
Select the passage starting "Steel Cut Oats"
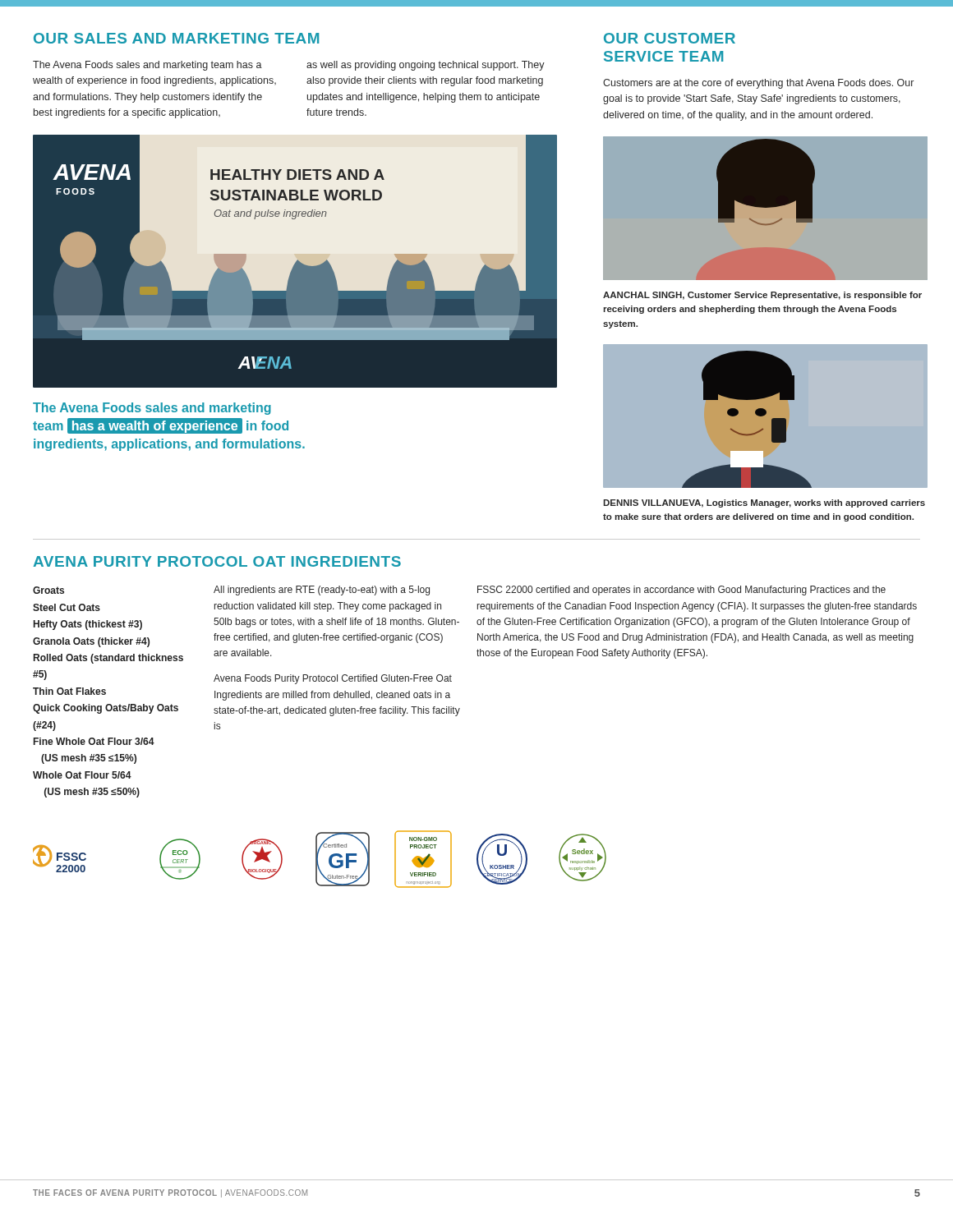pos(67,608)
